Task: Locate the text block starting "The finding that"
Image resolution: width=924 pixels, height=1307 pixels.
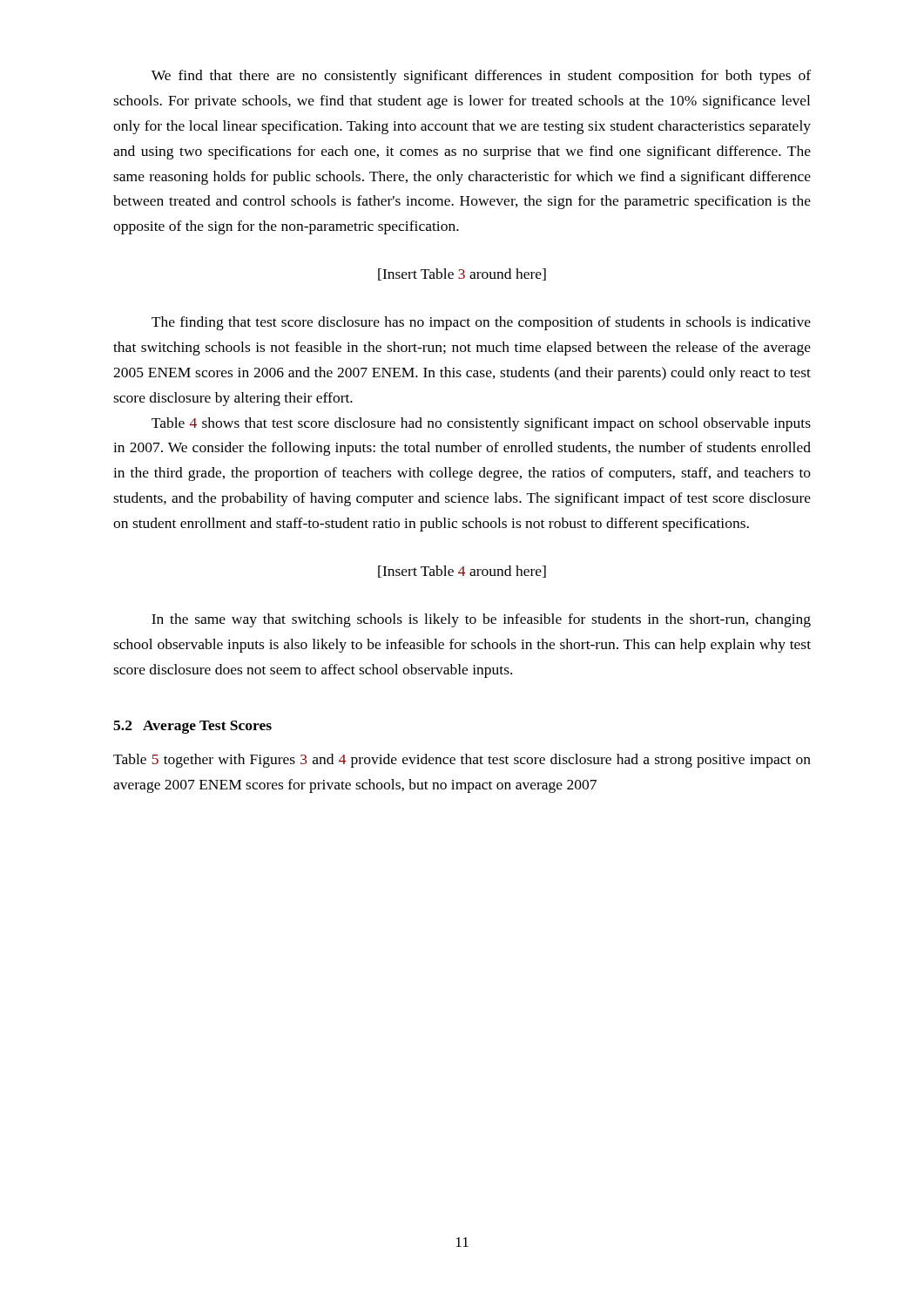Action: pos(462,359)
